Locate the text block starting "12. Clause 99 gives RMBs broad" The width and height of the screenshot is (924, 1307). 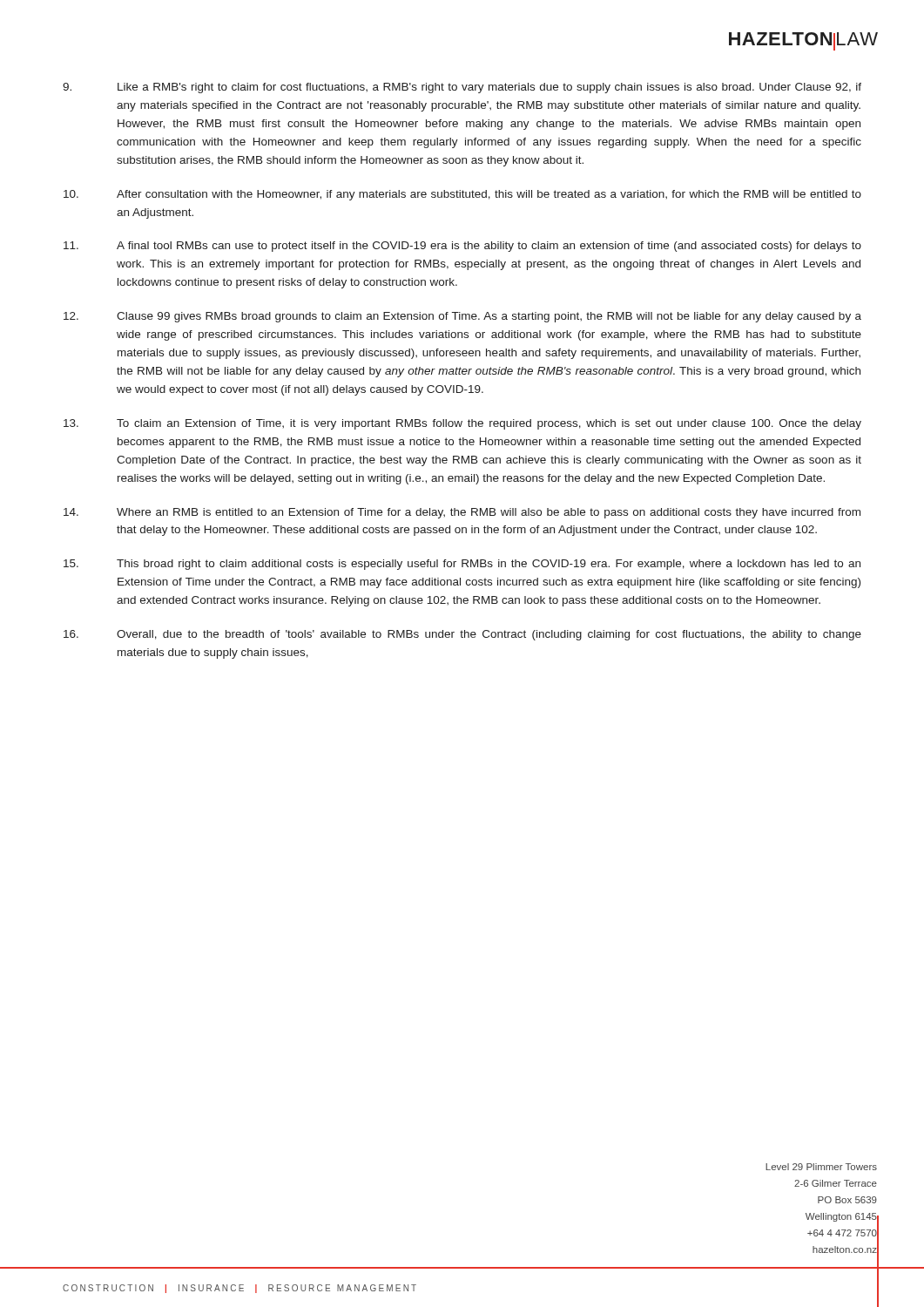(x=462, y=353)
